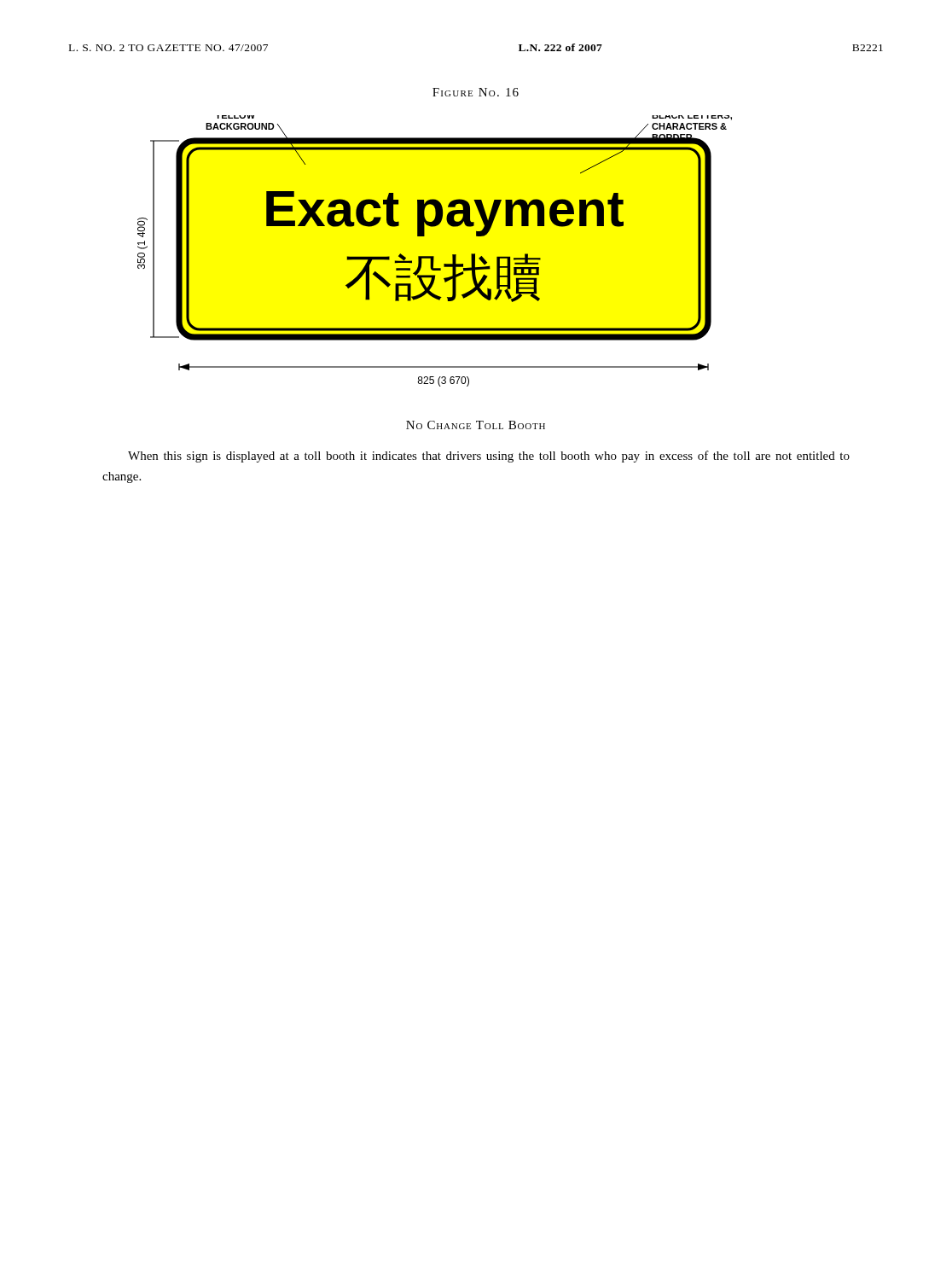Screen dimensions: 1280x952
Task: Select the engineering diagram
Action: pos(476,260)
